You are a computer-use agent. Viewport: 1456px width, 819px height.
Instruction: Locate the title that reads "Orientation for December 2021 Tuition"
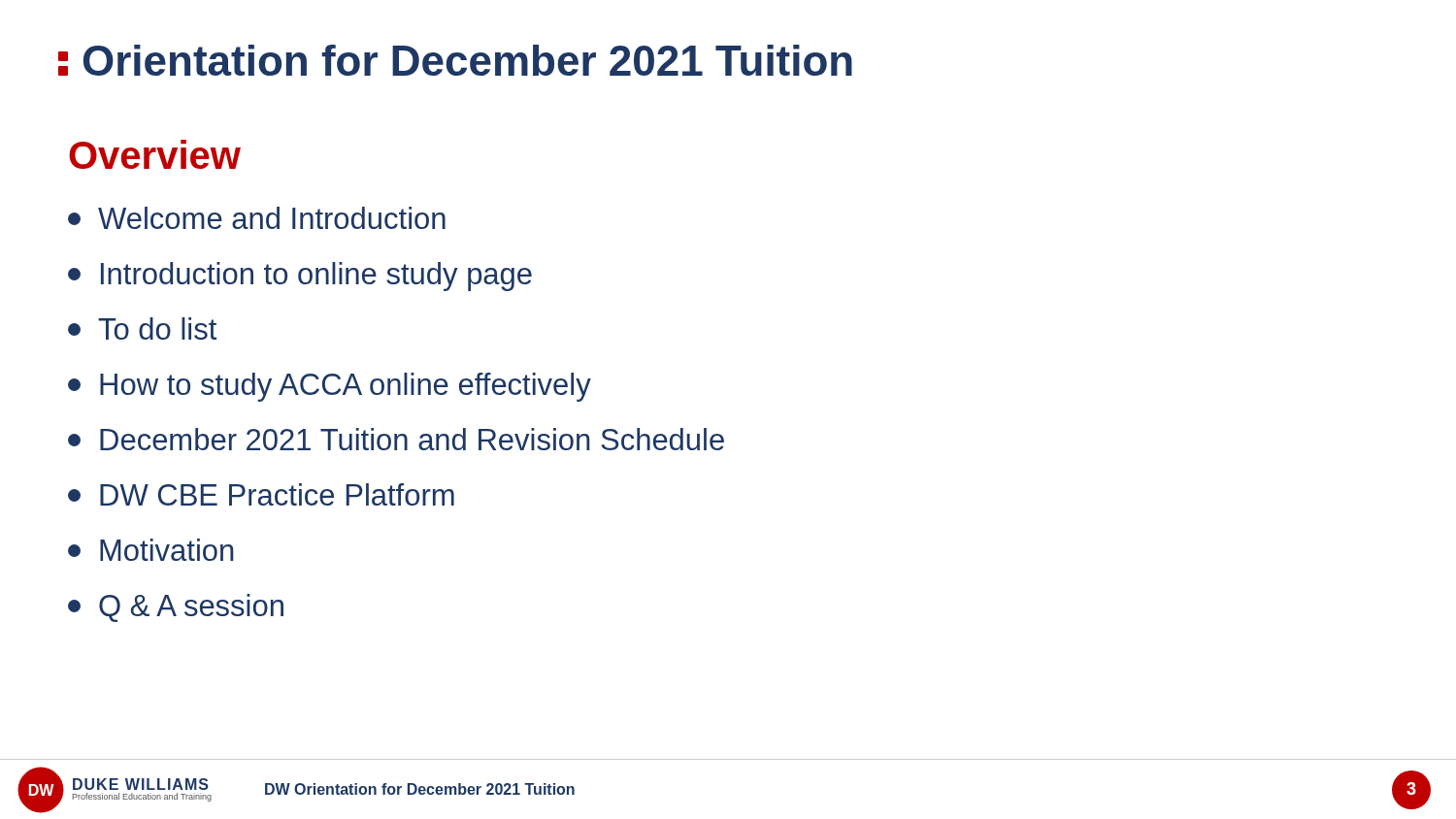(456, 61)
